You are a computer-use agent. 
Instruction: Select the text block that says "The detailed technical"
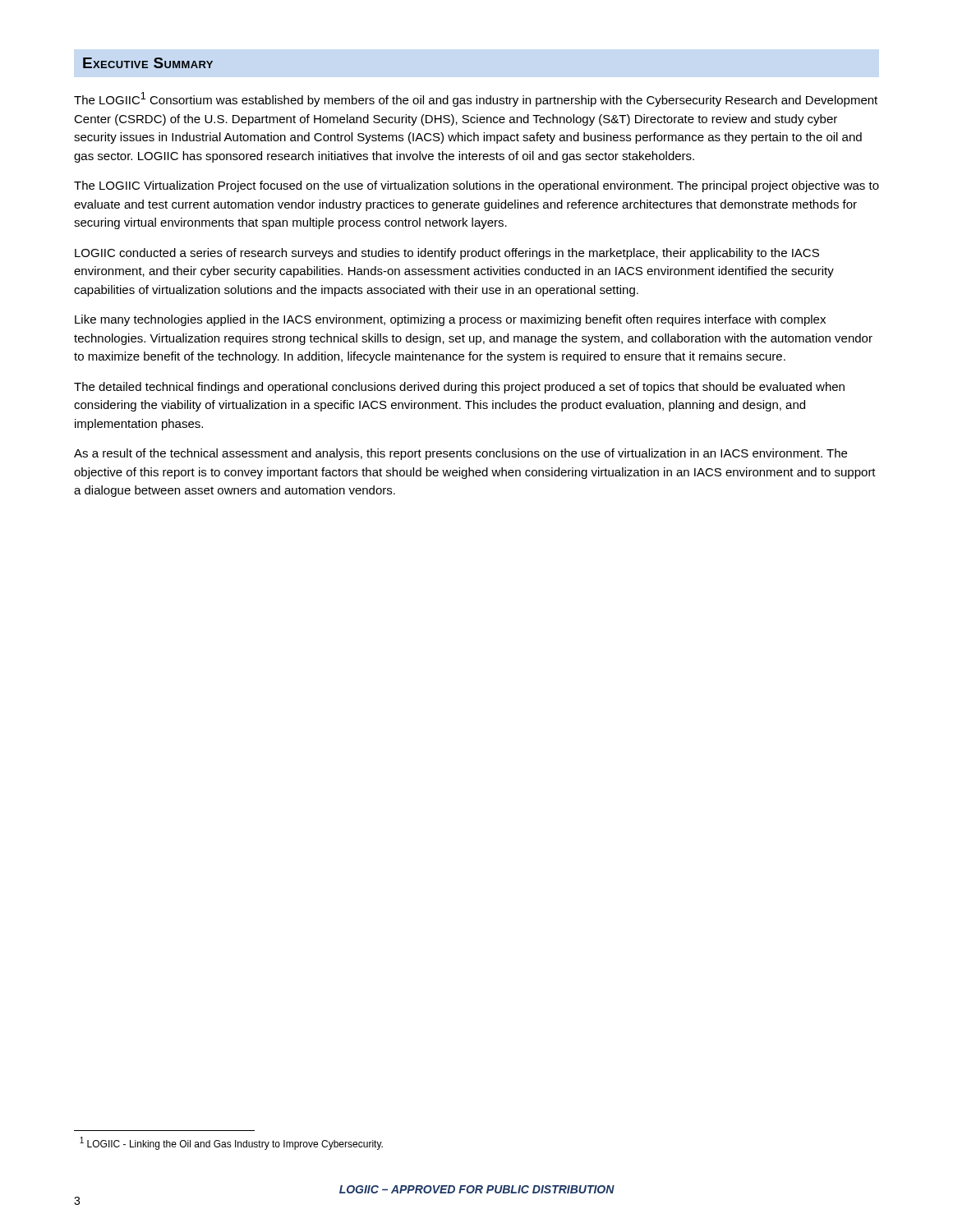tap(460, 405)
